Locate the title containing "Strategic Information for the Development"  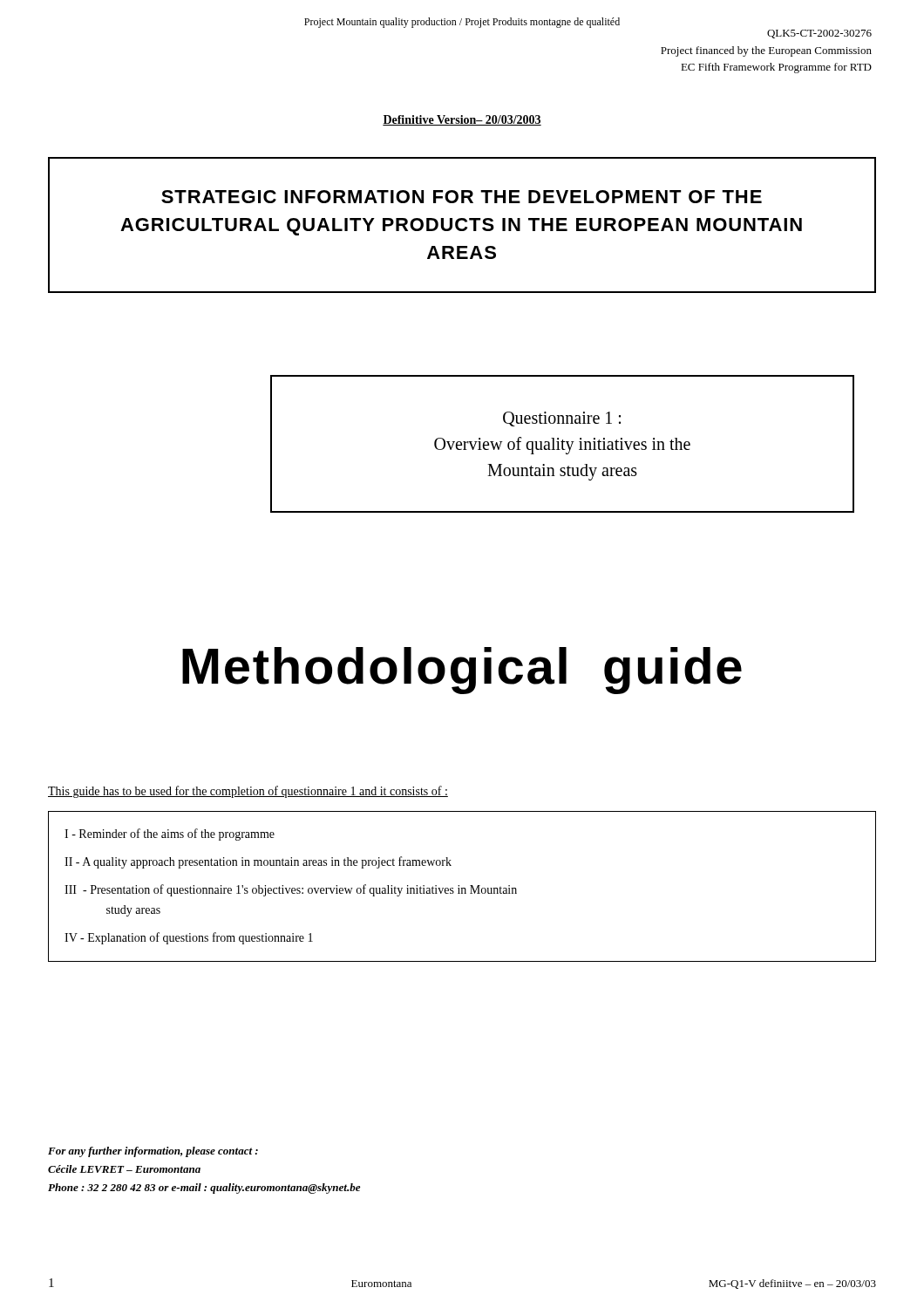click(x=462, y=225)
